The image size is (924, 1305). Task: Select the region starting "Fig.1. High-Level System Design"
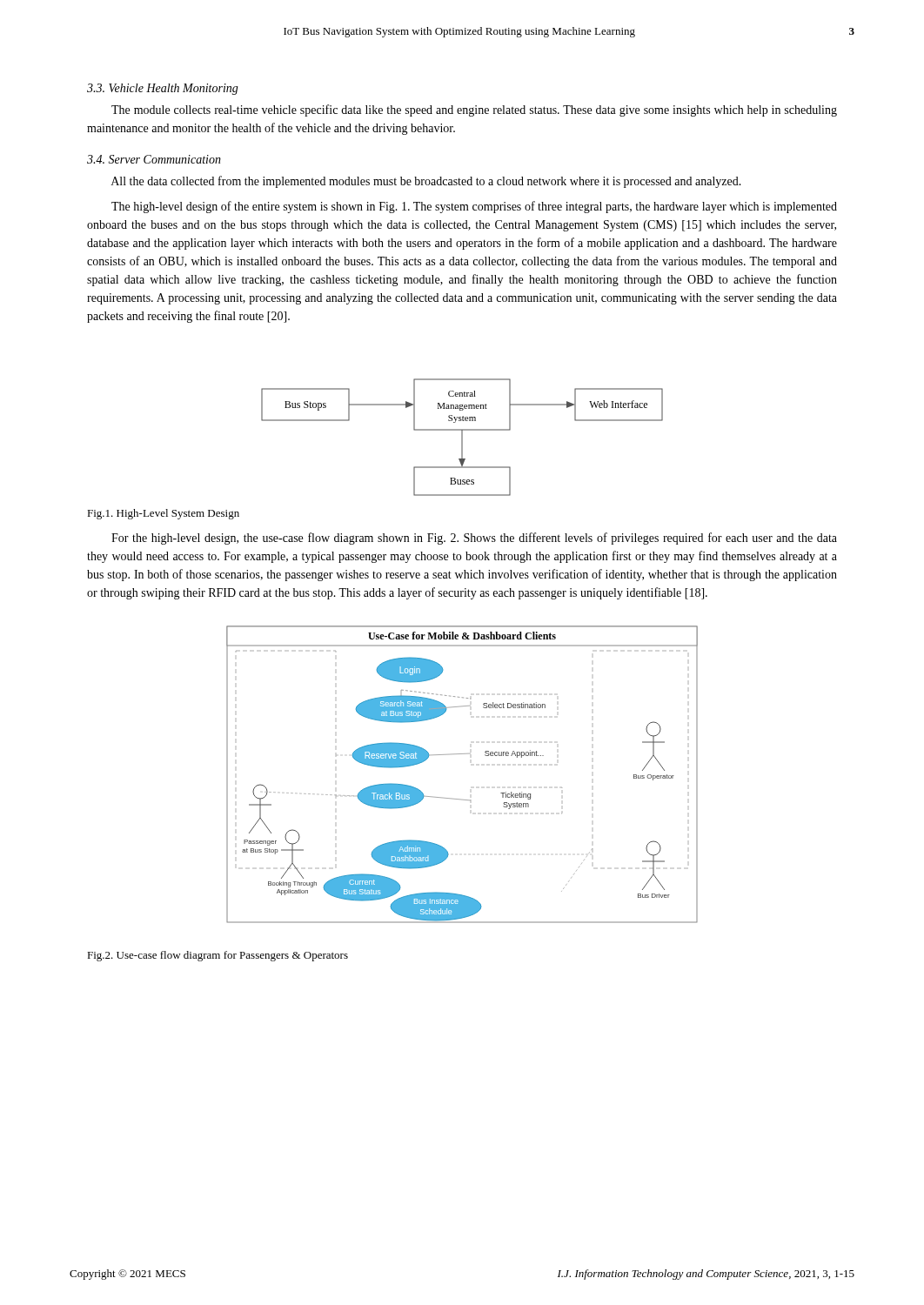(x=163, y=513)
